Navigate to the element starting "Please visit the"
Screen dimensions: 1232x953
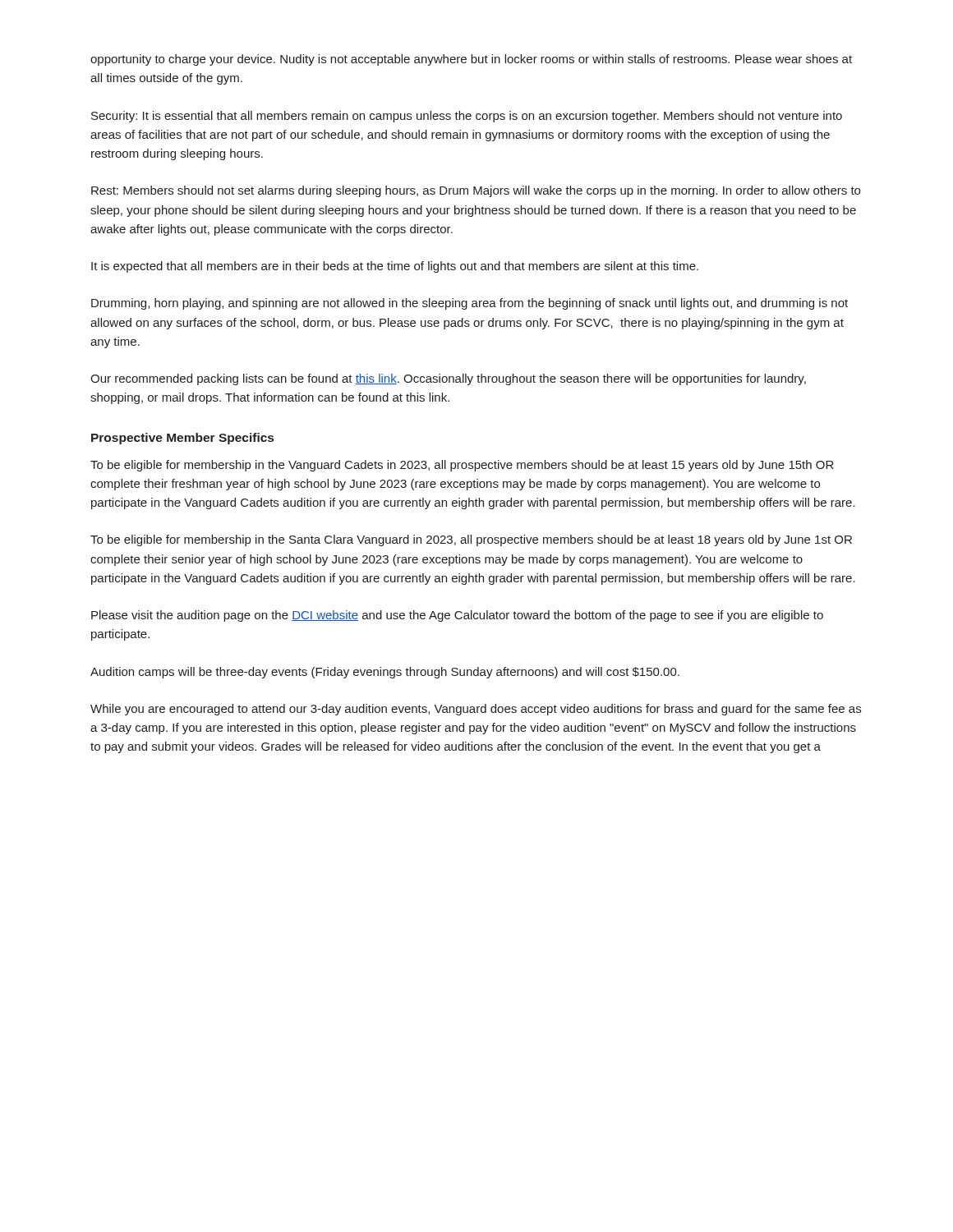click(x=457, y=624)
